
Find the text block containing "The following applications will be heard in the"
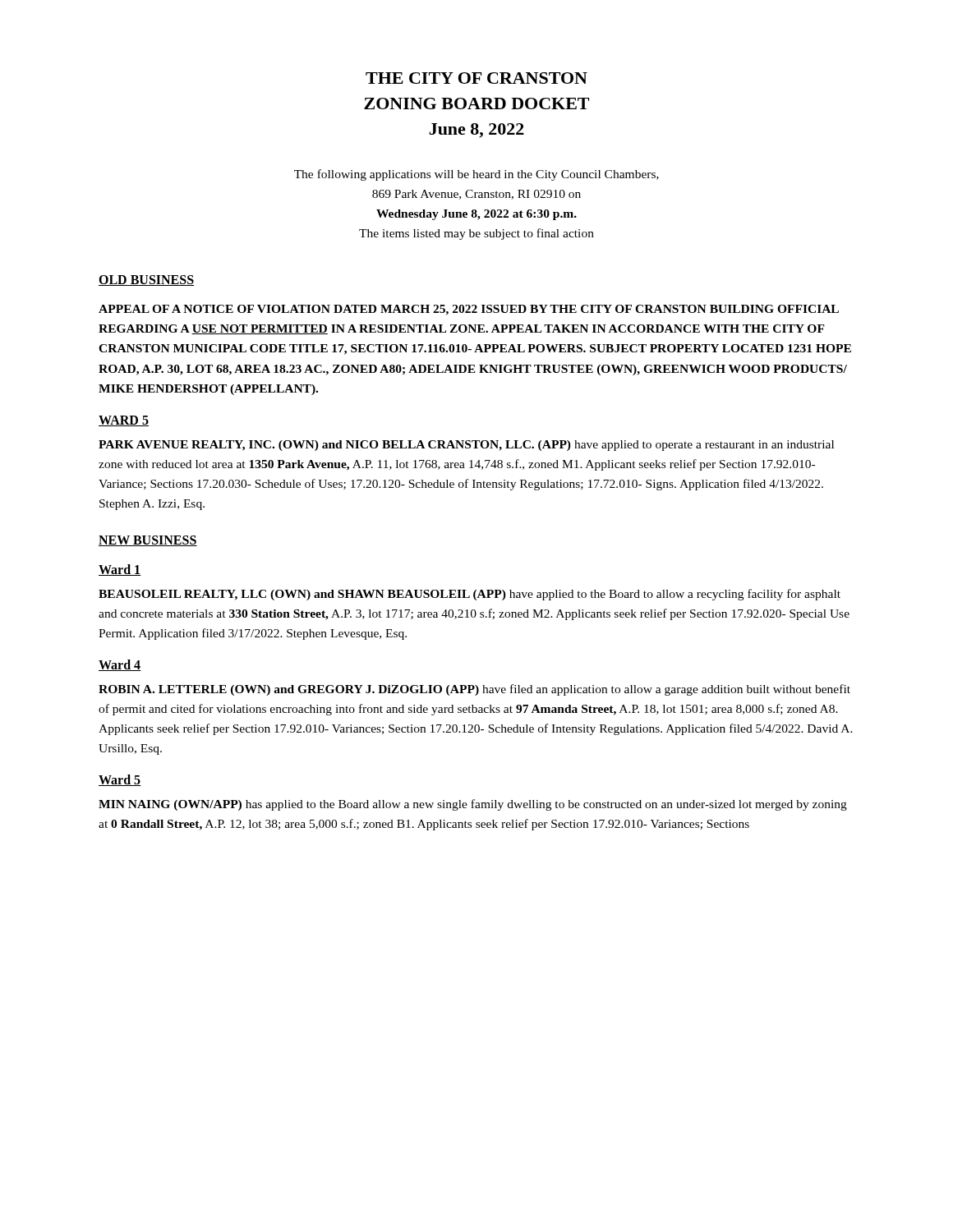[x=476, y=204]
